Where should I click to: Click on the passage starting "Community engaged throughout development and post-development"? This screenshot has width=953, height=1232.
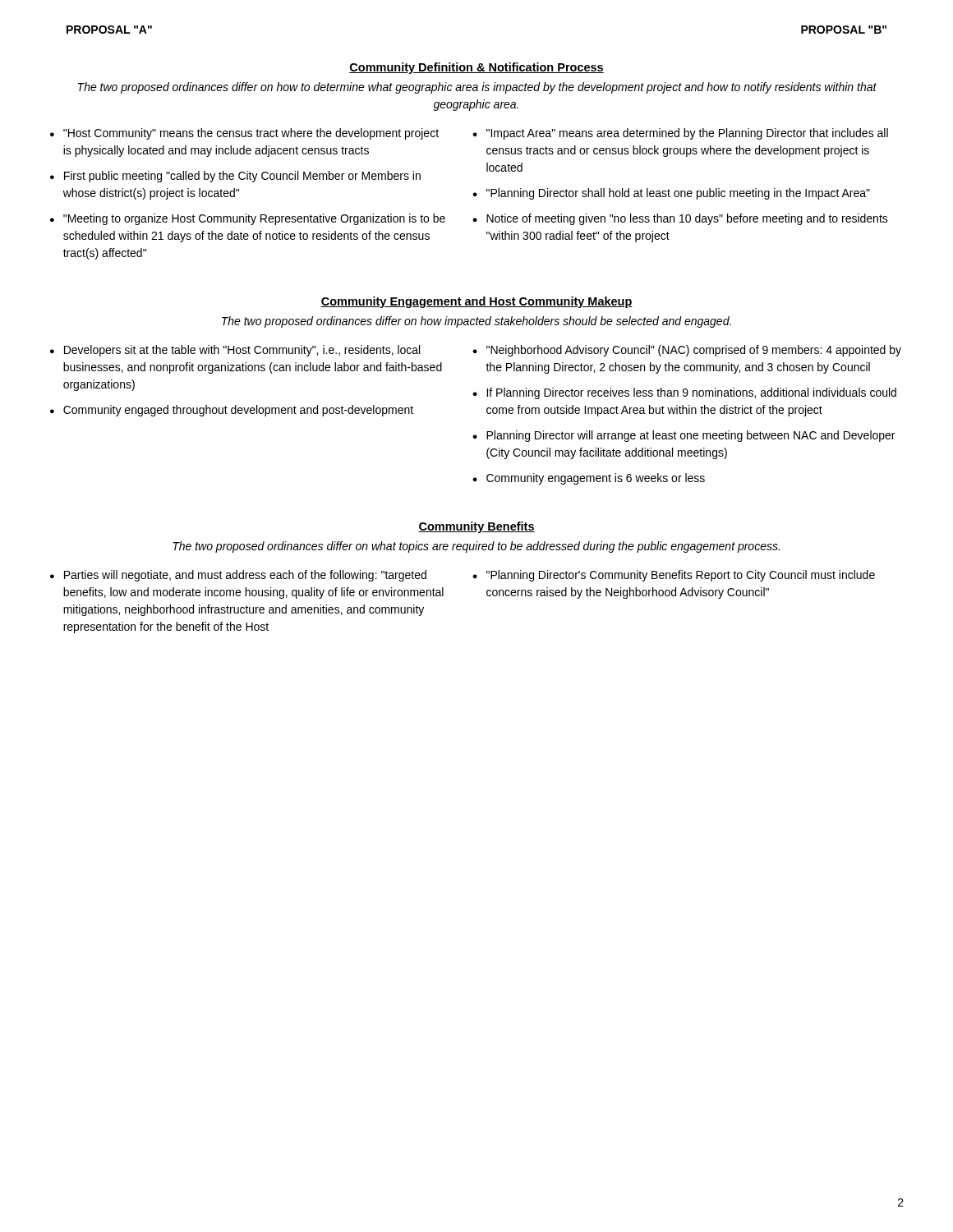point(238,410)
